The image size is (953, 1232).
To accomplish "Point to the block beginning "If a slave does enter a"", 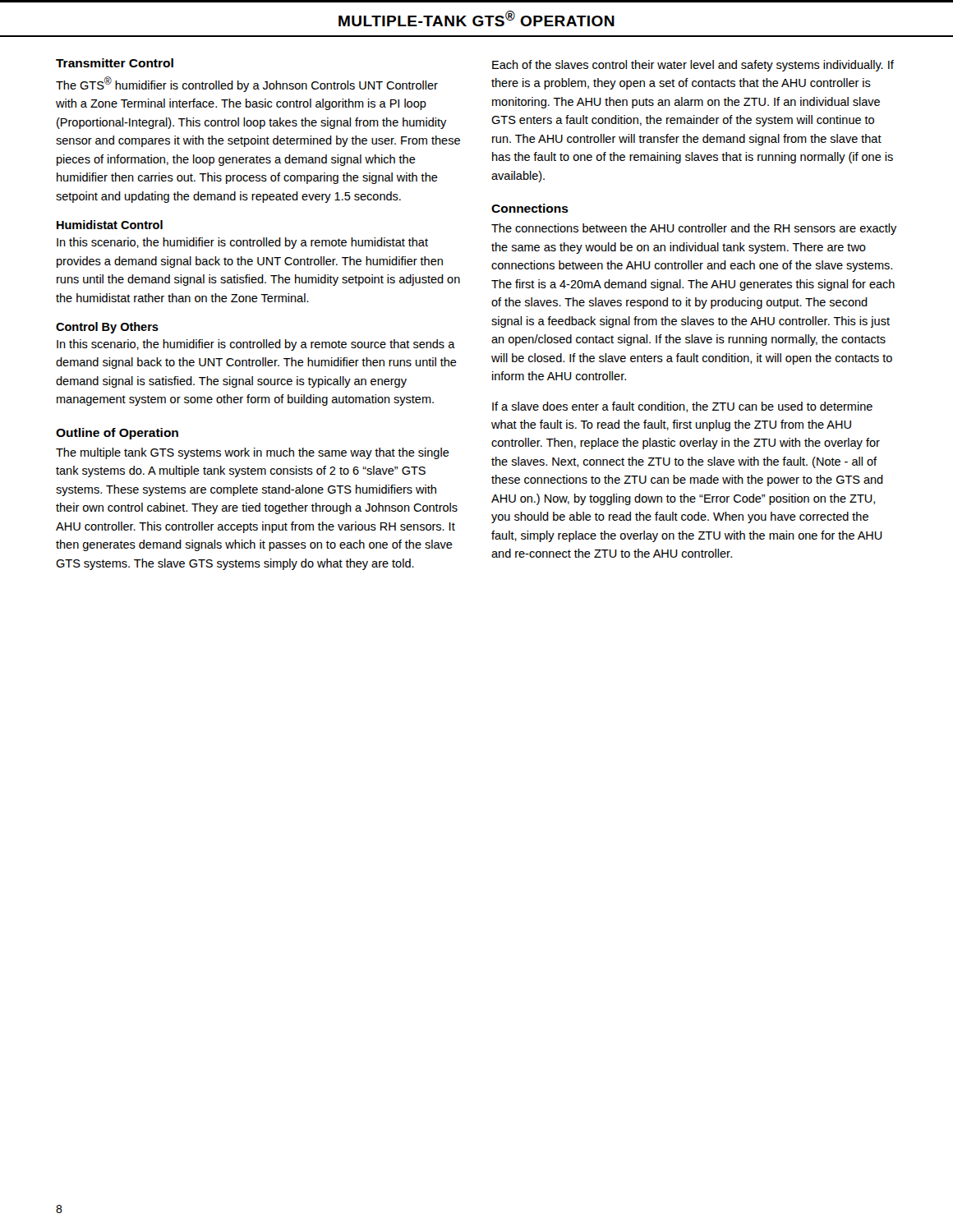I will click(x=687, y=480).
